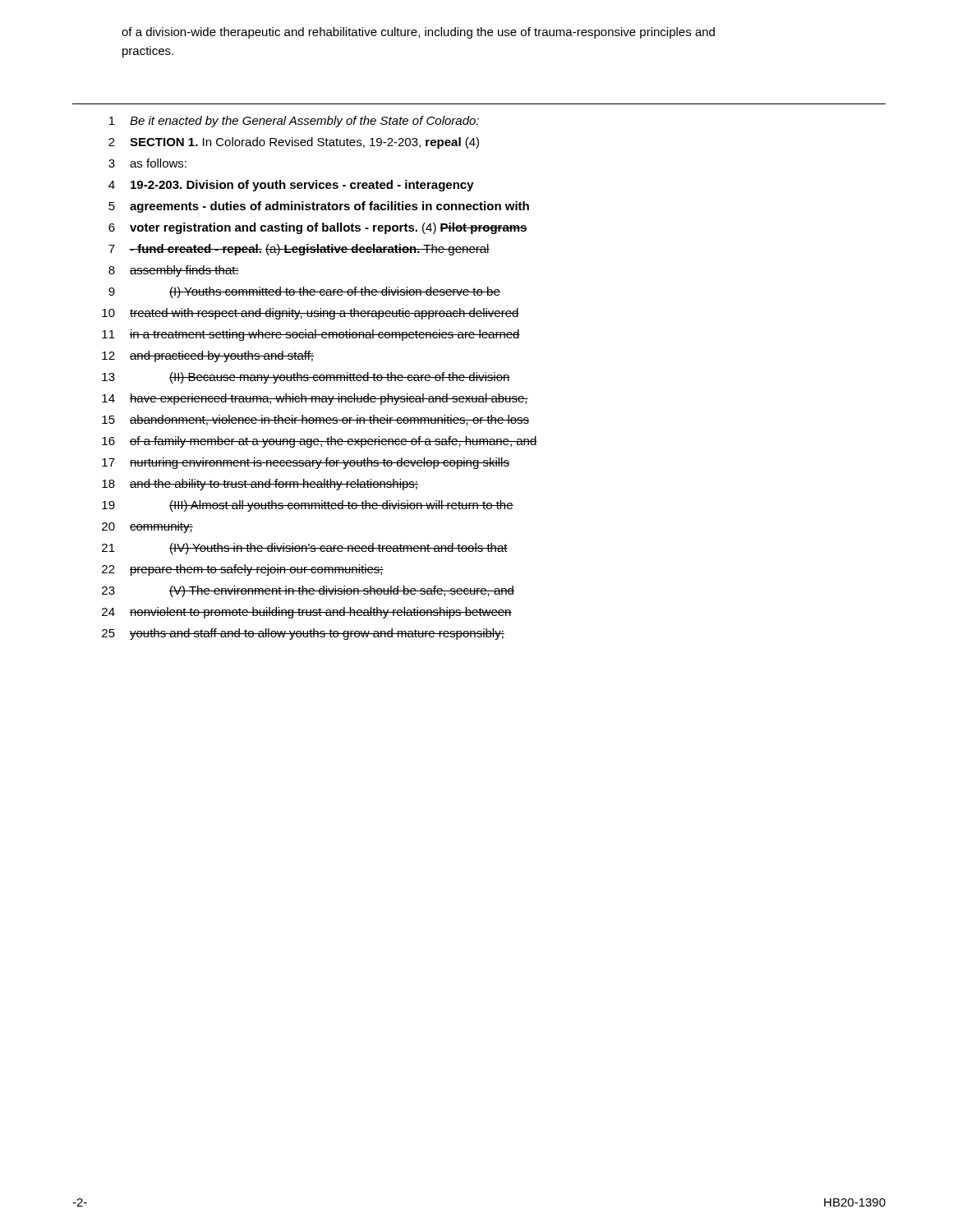Locate the list item that reads "13 (II) Because many"
The image size is (953, 1232).
click(479, 431)
